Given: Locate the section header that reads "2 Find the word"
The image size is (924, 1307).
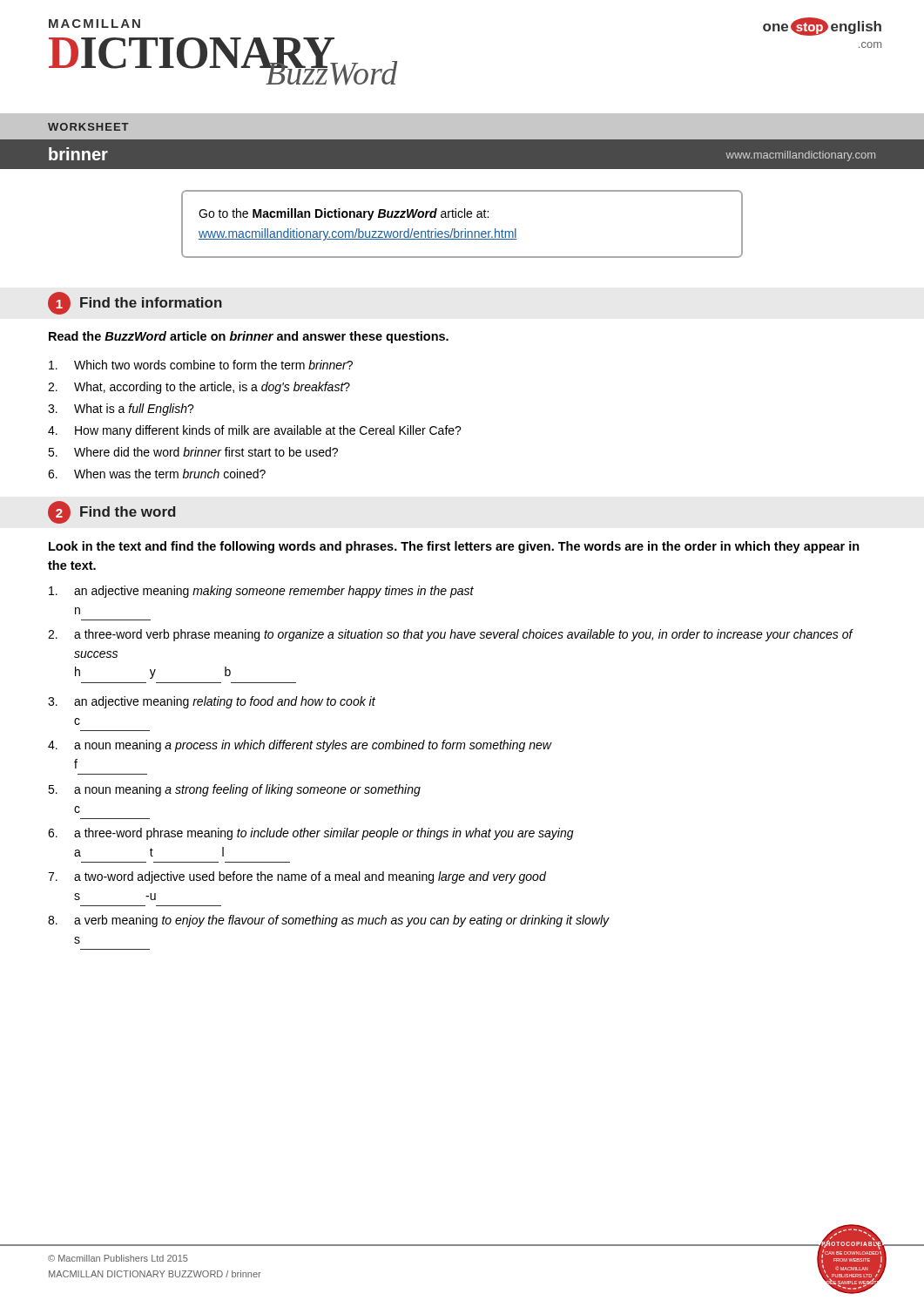Looking at the screenshot, I should pos(112,512).
